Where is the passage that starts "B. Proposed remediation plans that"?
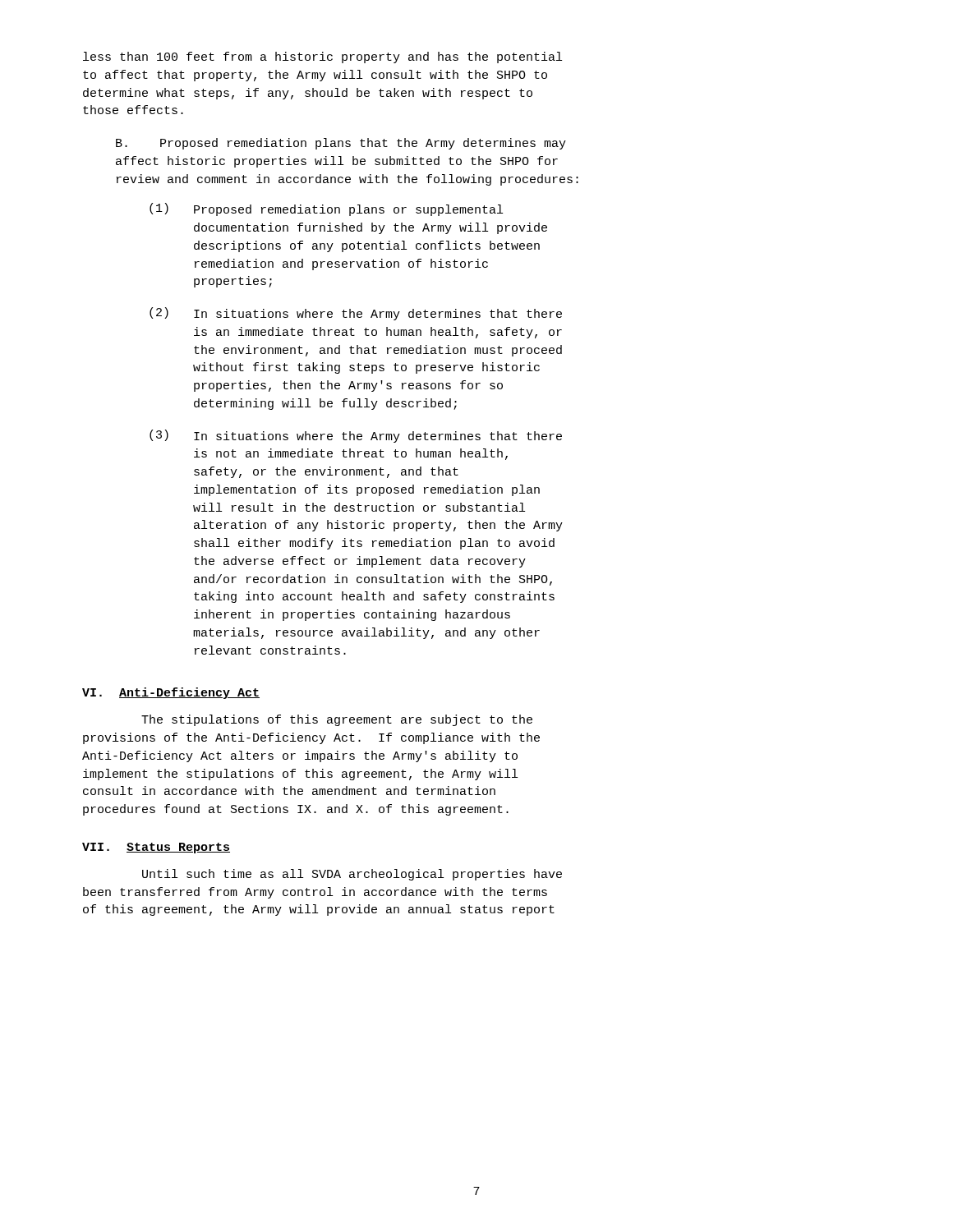The image size is (953, 1232). (348, 162)
